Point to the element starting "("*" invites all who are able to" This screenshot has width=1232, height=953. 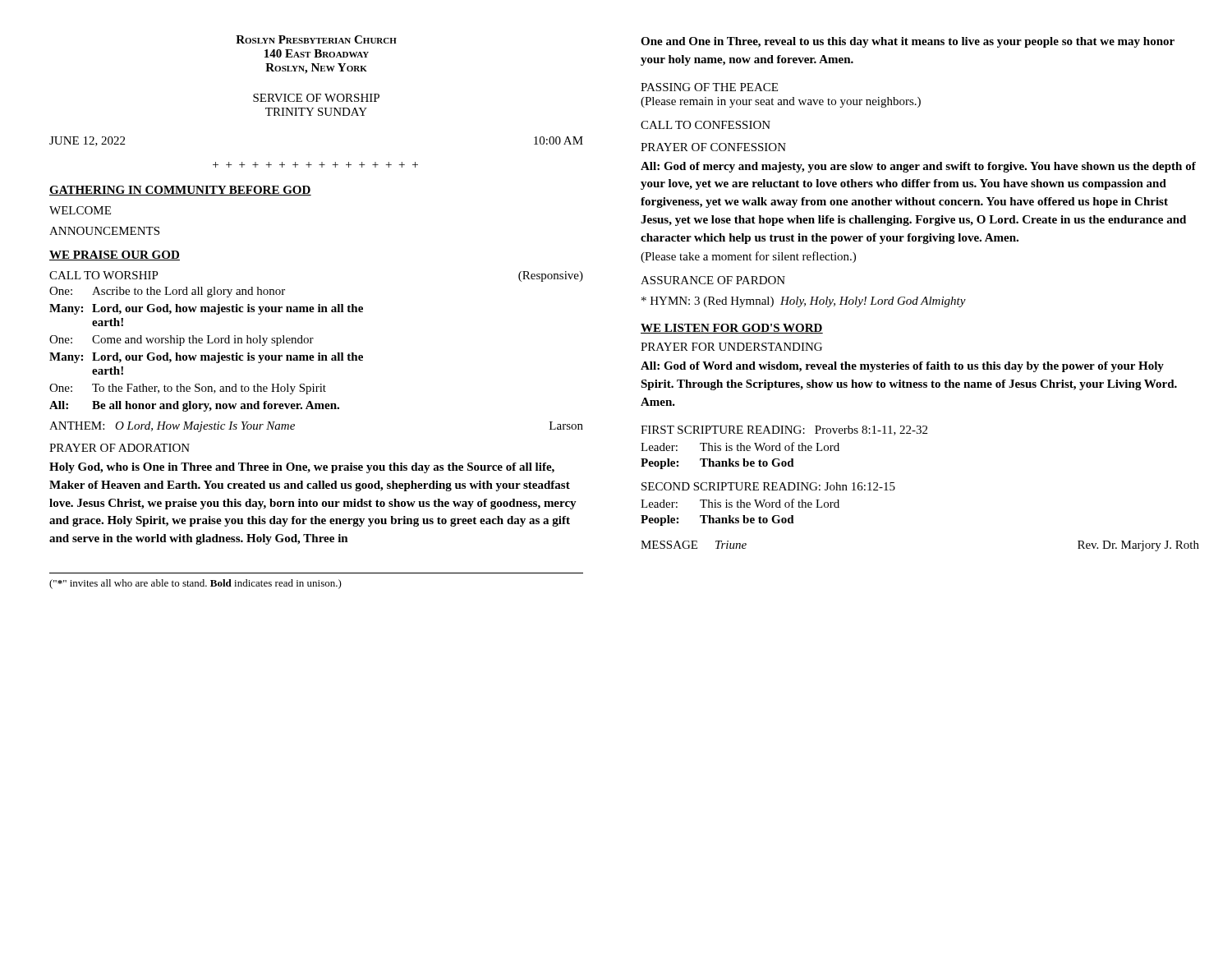195,583
